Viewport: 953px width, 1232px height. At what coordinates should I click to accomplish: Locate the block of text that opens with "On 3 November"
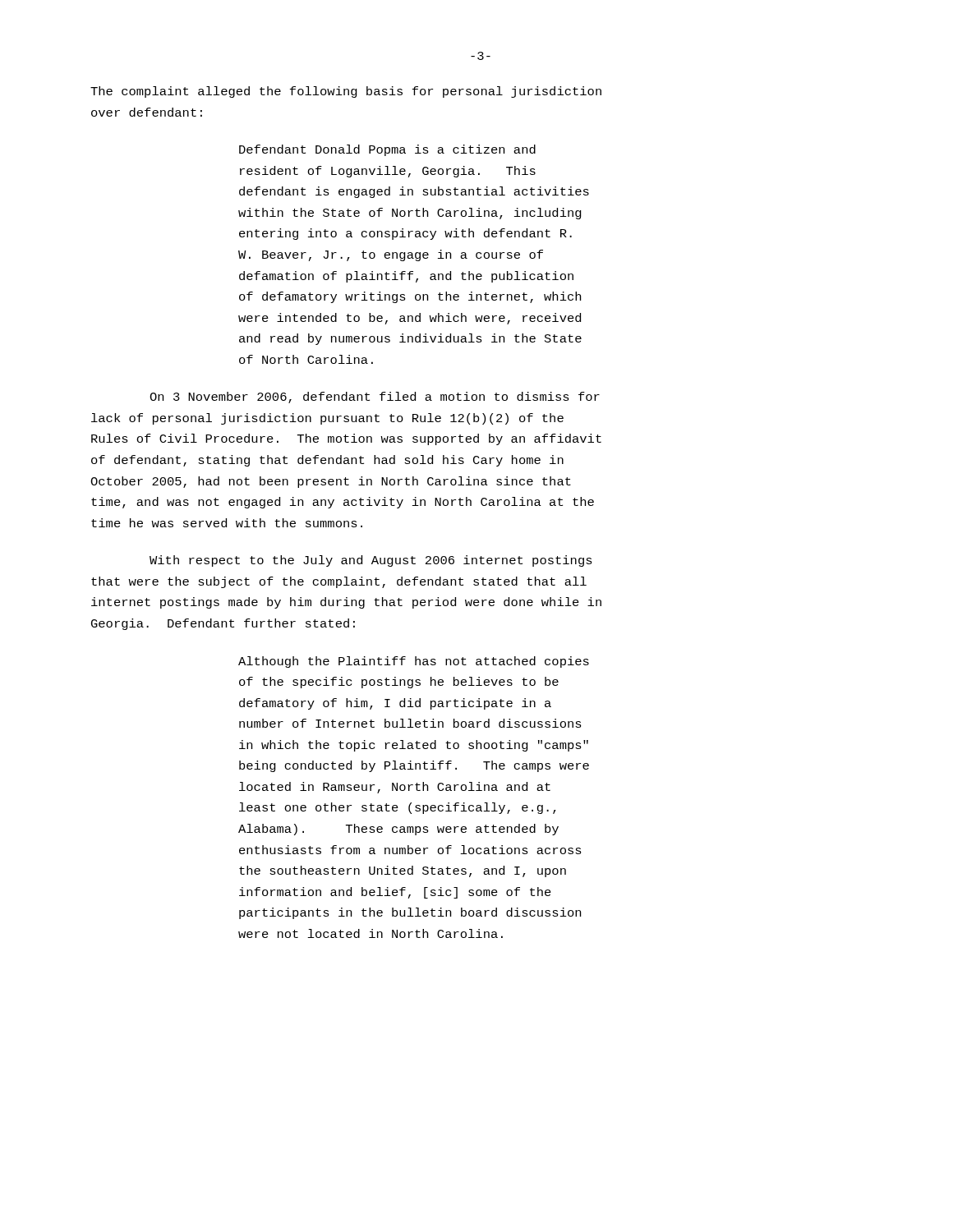pyautogui.click(x=346, y=461)
